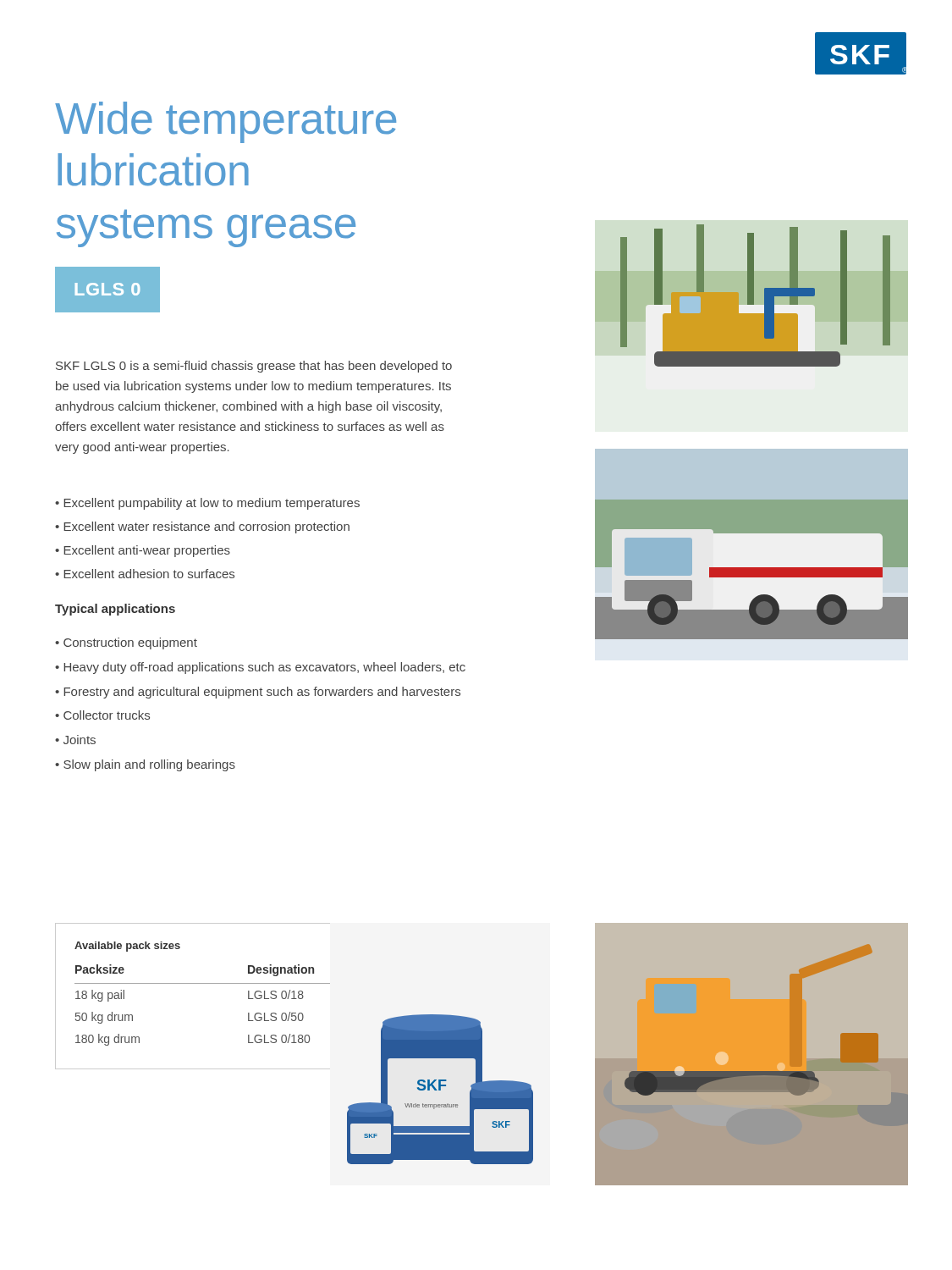
Task: Where does it say "LGLS 0"?
Action: click(x=107, y=290)
